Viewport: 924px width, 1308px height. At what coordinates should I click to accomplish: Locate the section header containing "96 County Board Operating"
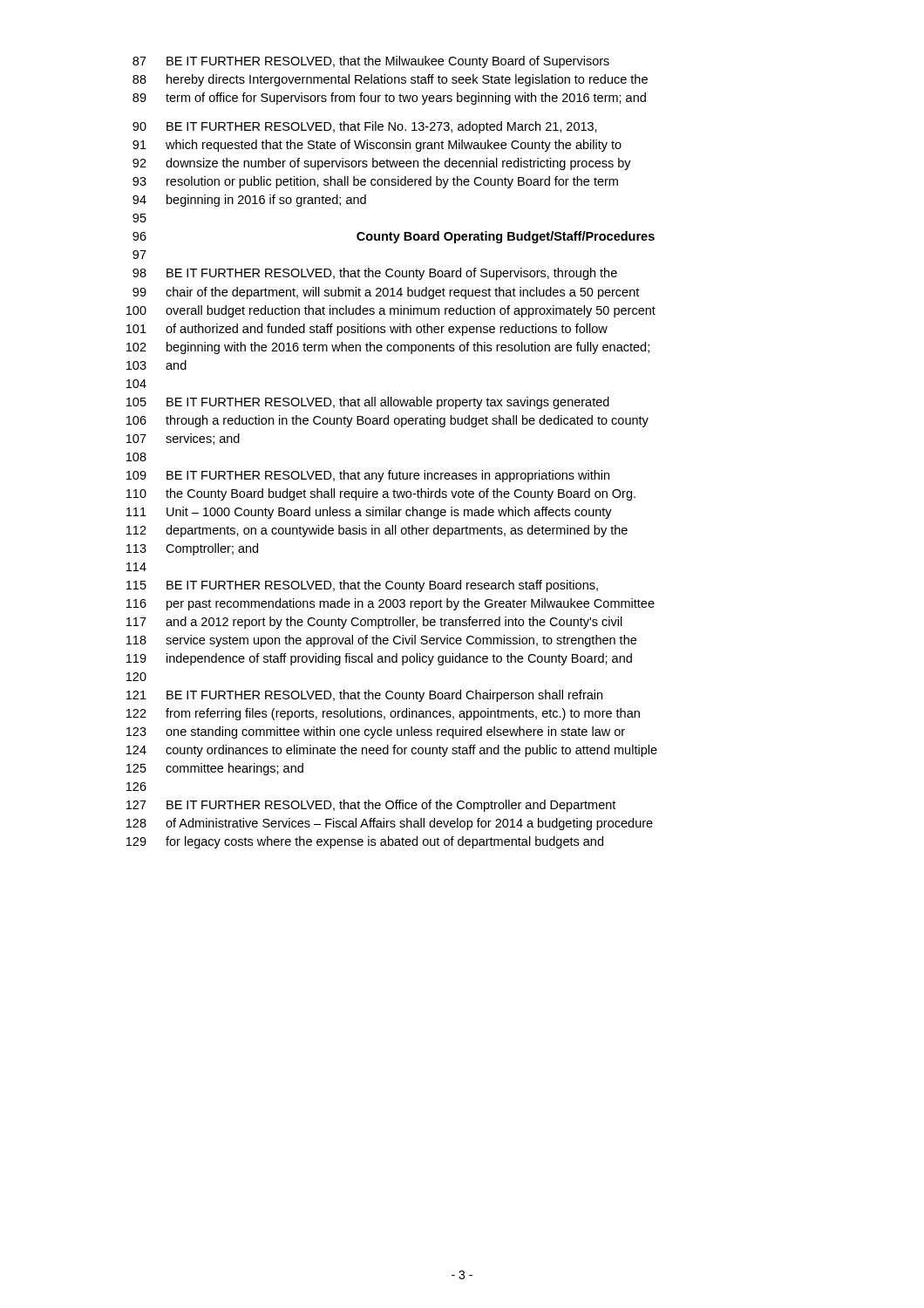click(x=479, y=237)
